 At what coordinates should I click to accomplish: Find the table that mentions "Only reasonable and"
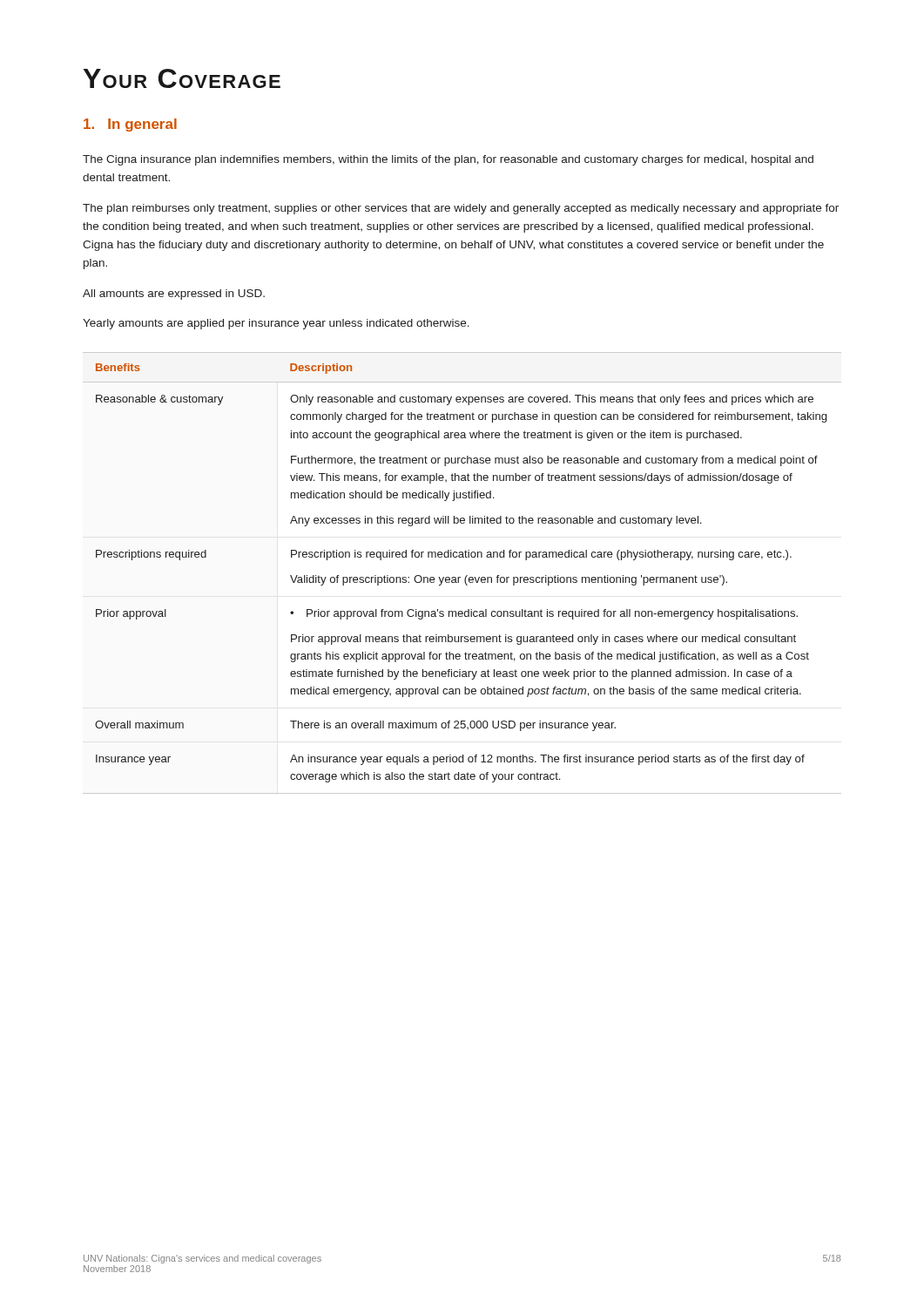point(462,573)
